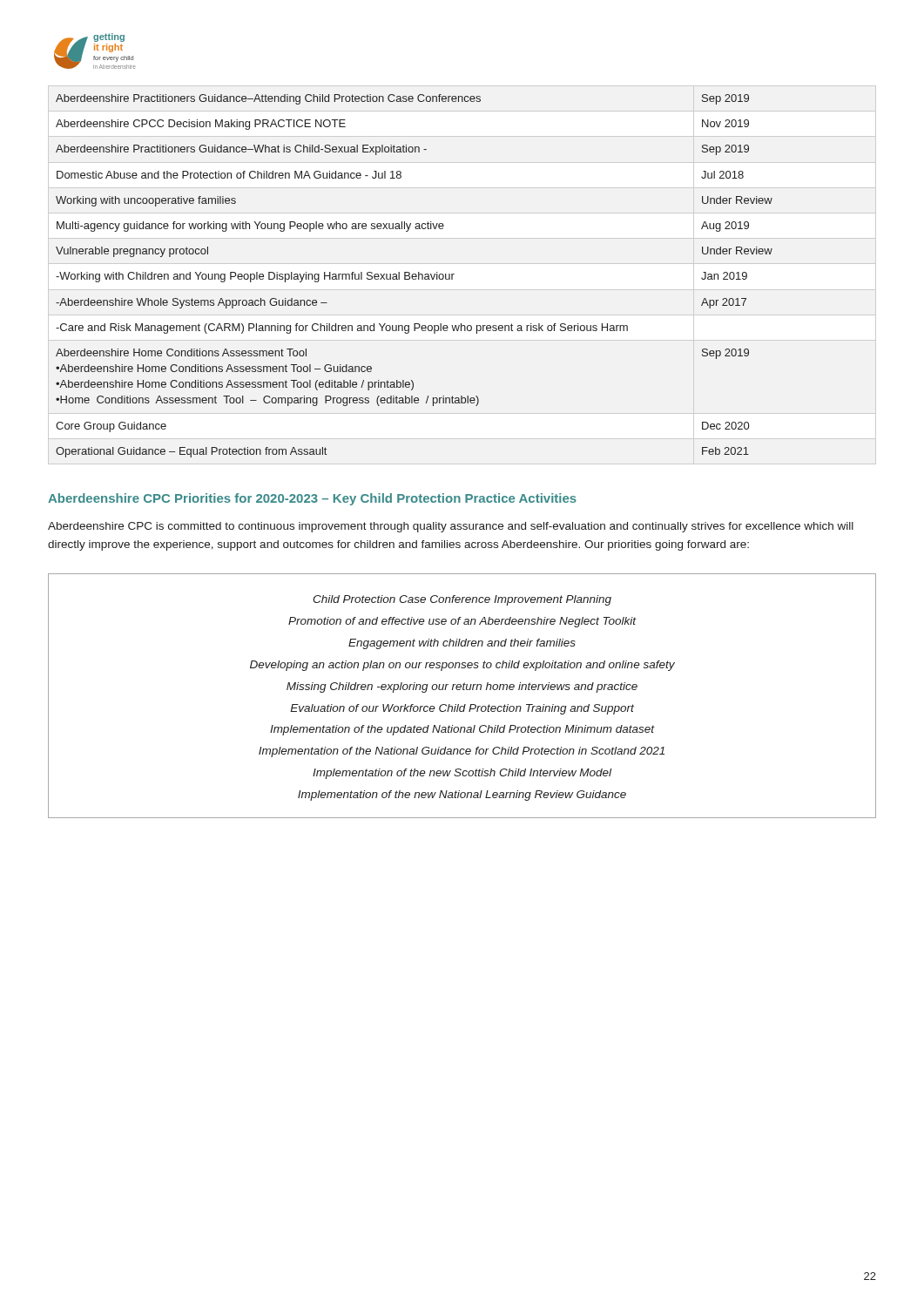Click on the region starting "Aberdeenshire CPC is committed to continuous"
924x1307 pixels.
pyautogui.click(x=451, y=535)
